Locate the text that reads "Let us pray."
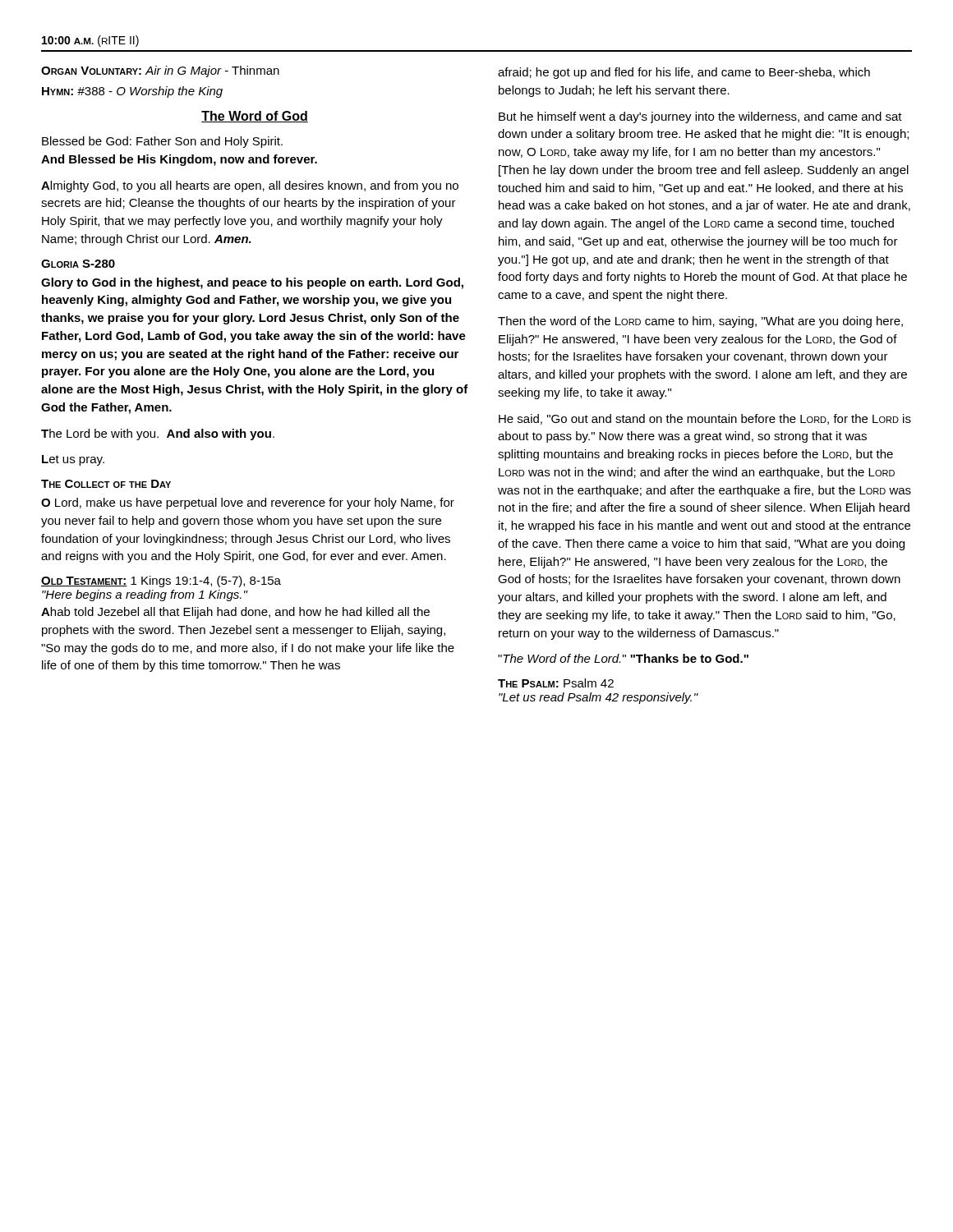The height and width of the screenshot is (1232, 953). pyautogui.click(x=73, y=460)
